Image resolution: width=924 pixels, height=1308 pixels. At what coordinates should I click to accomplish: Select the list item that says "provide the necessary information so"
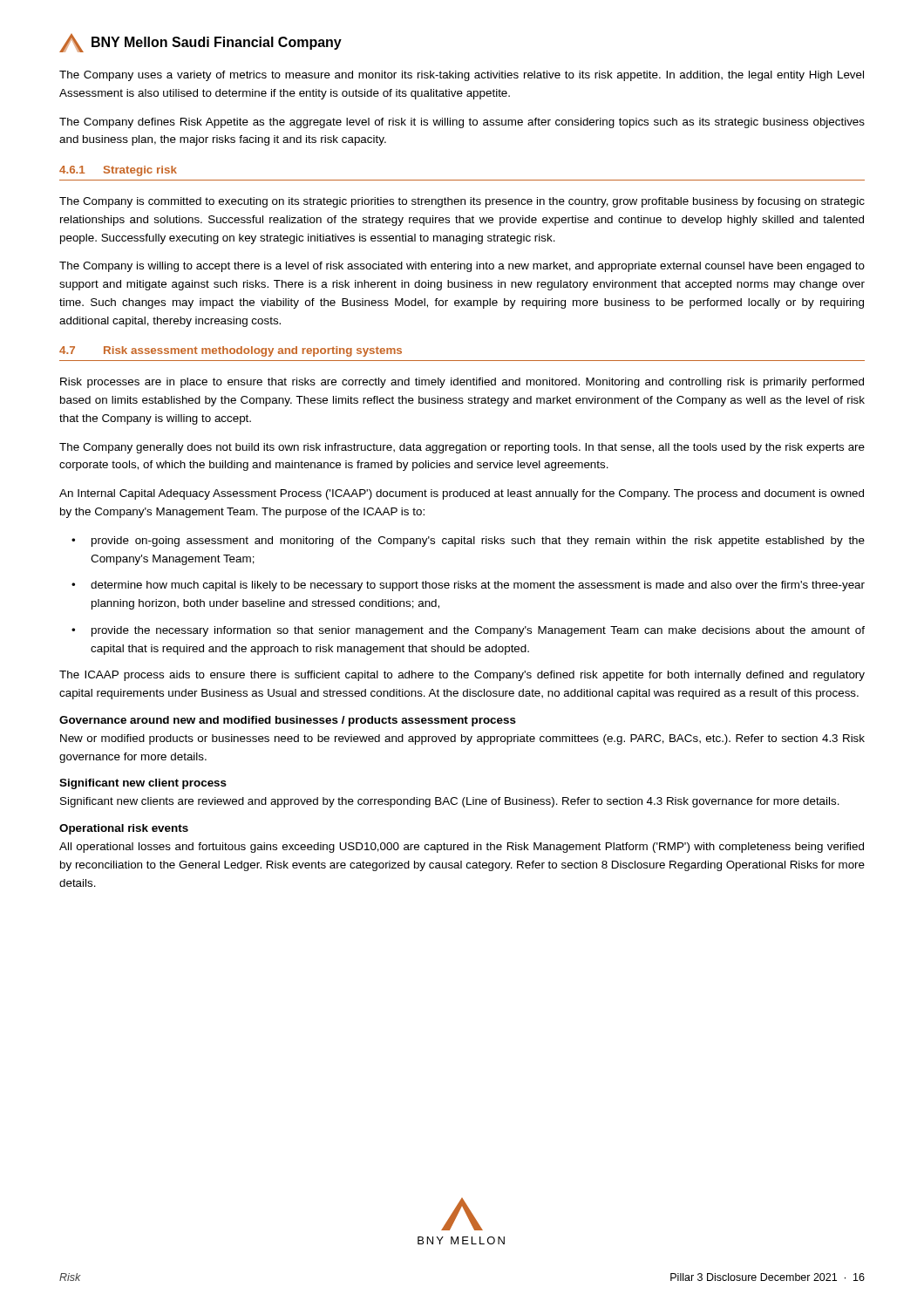(x=478, y=639)
